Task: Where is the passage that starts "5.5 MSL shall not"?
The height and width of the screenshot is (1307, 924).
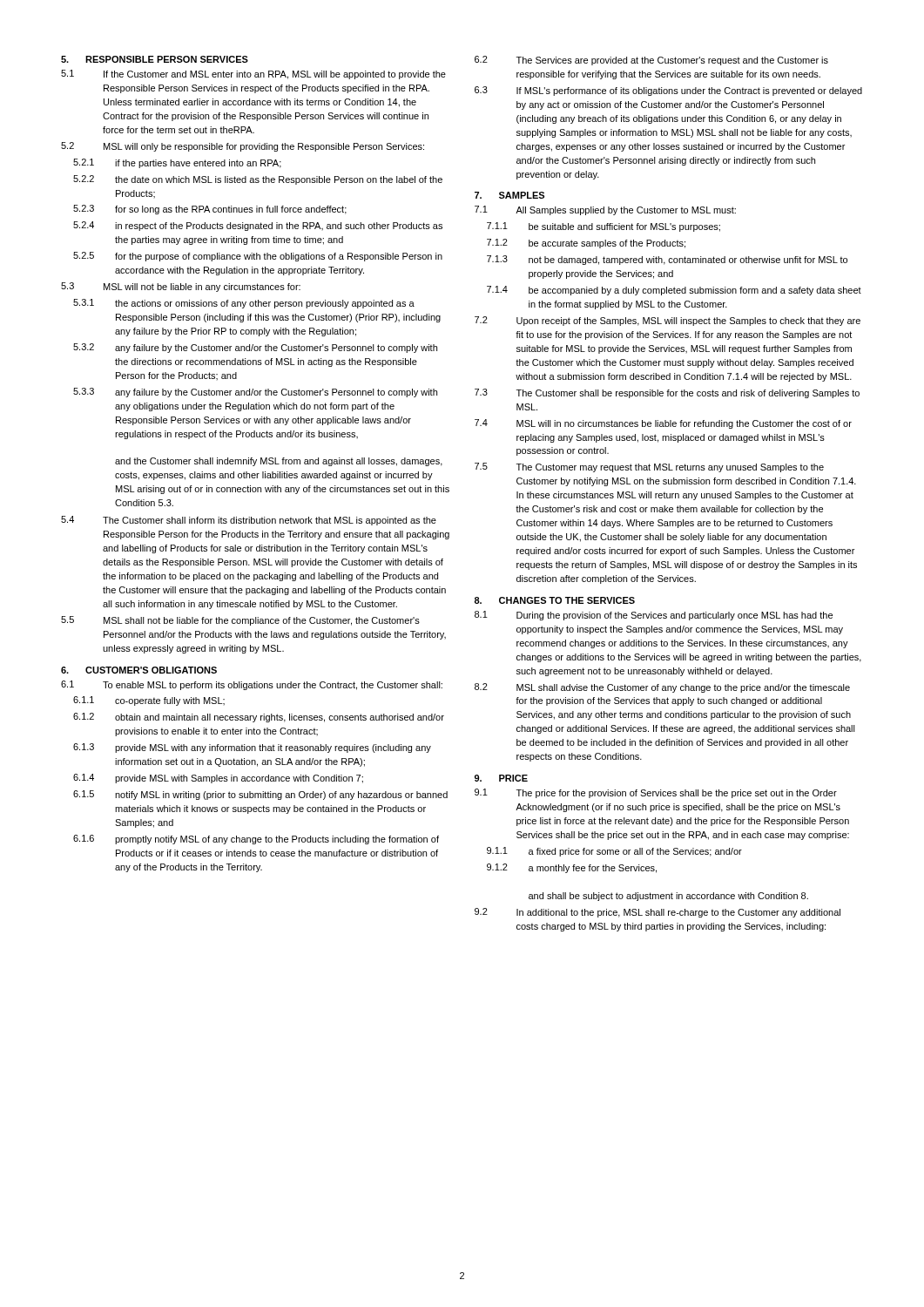Action: click(x=255, y=635)
